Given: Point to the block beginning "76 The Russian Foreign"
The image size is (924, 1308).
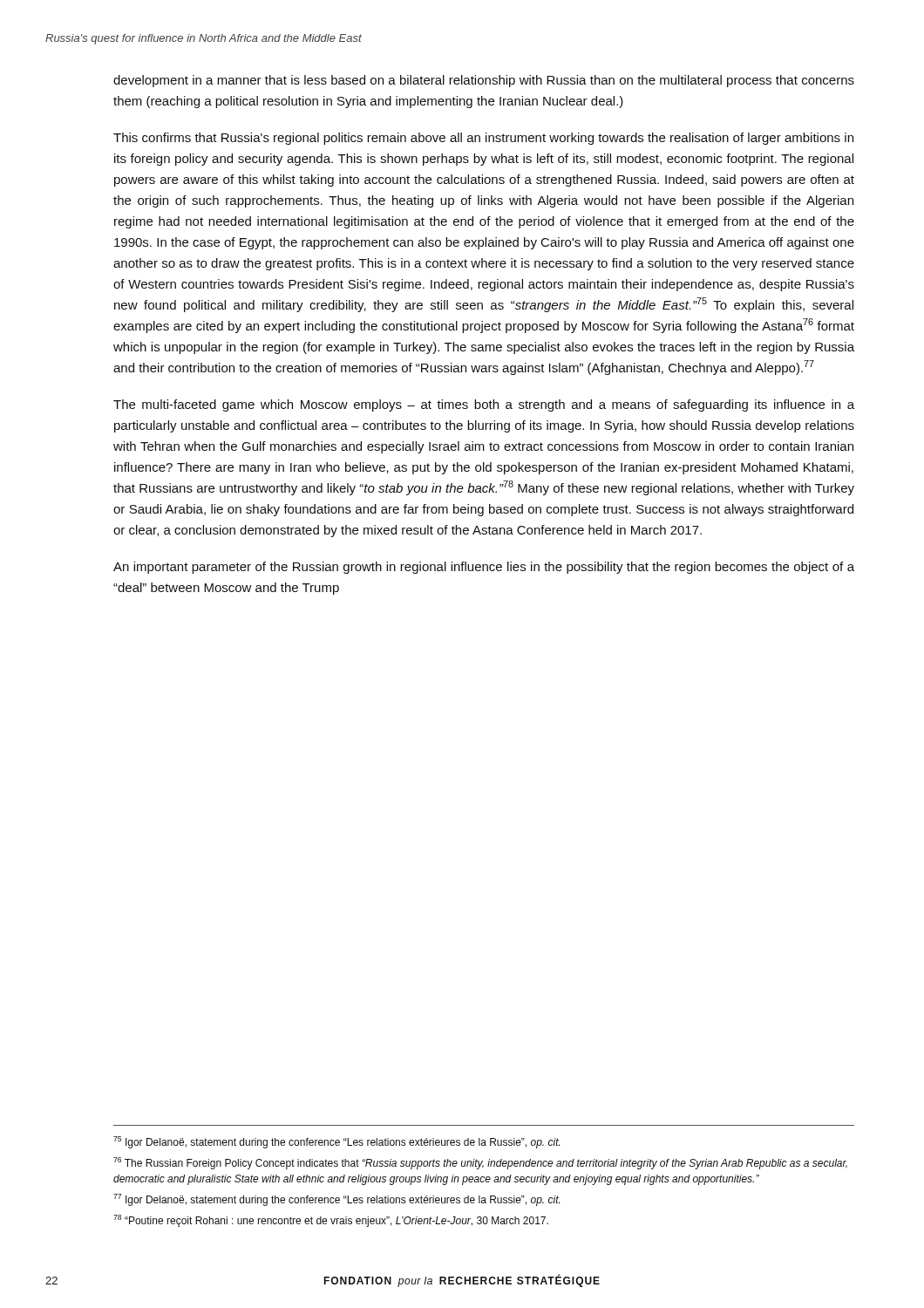Looking at the screenshot, I should [481, 1170].
